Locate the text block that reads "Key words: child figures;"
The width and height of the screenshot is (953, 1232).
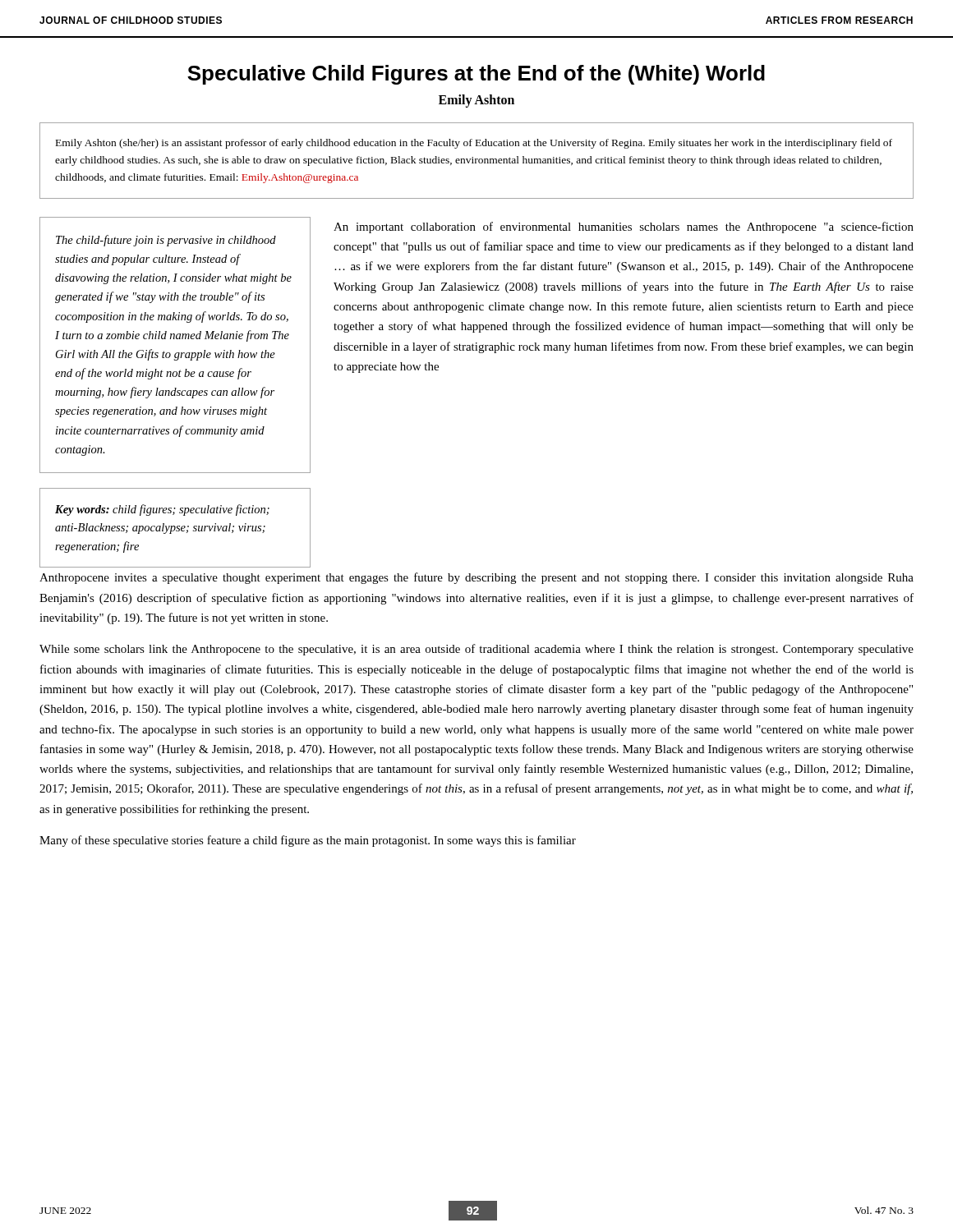(163, 528)
